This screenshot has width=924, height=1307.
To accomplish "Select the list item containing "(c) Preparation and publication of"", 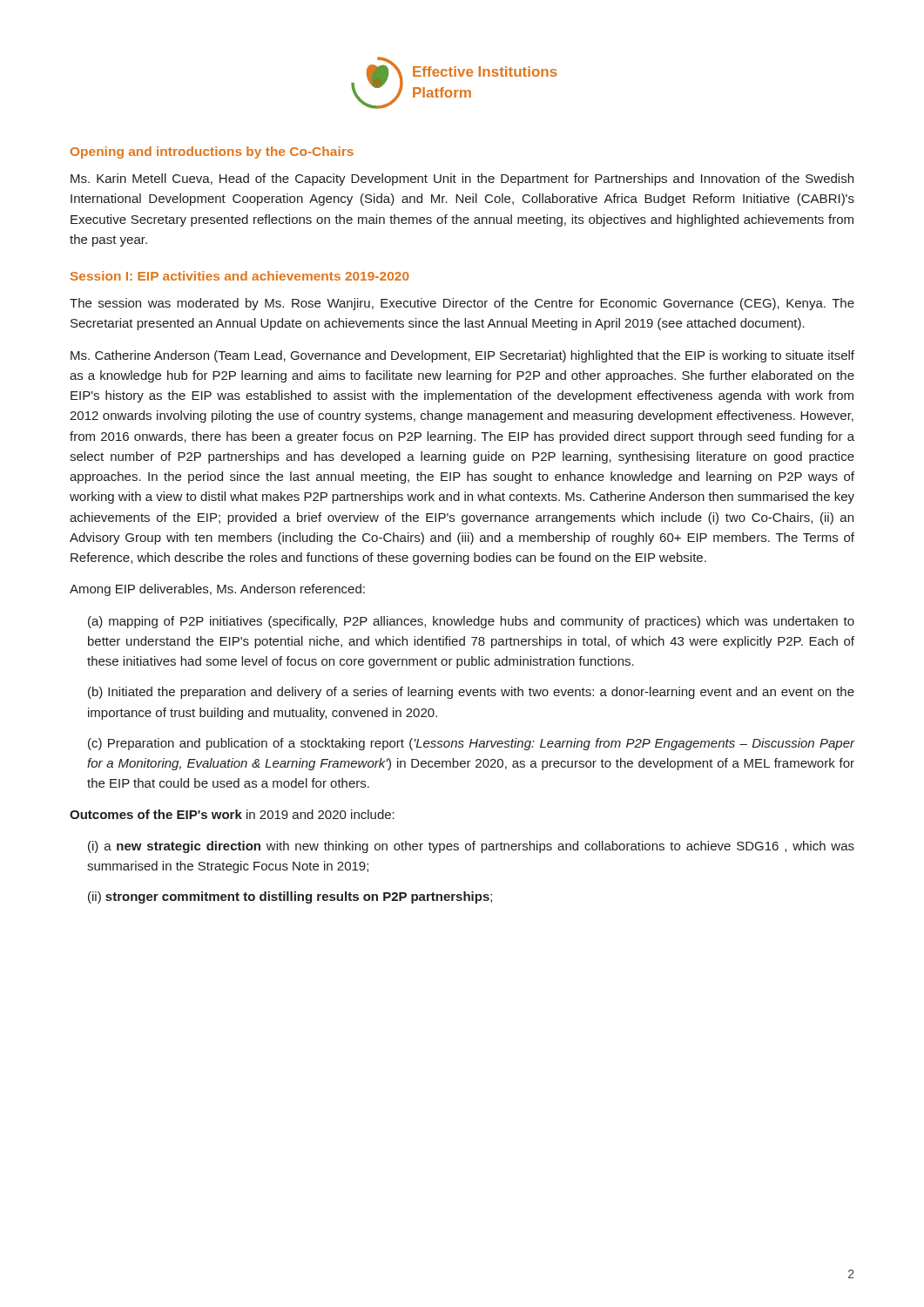I will [471, 763].
